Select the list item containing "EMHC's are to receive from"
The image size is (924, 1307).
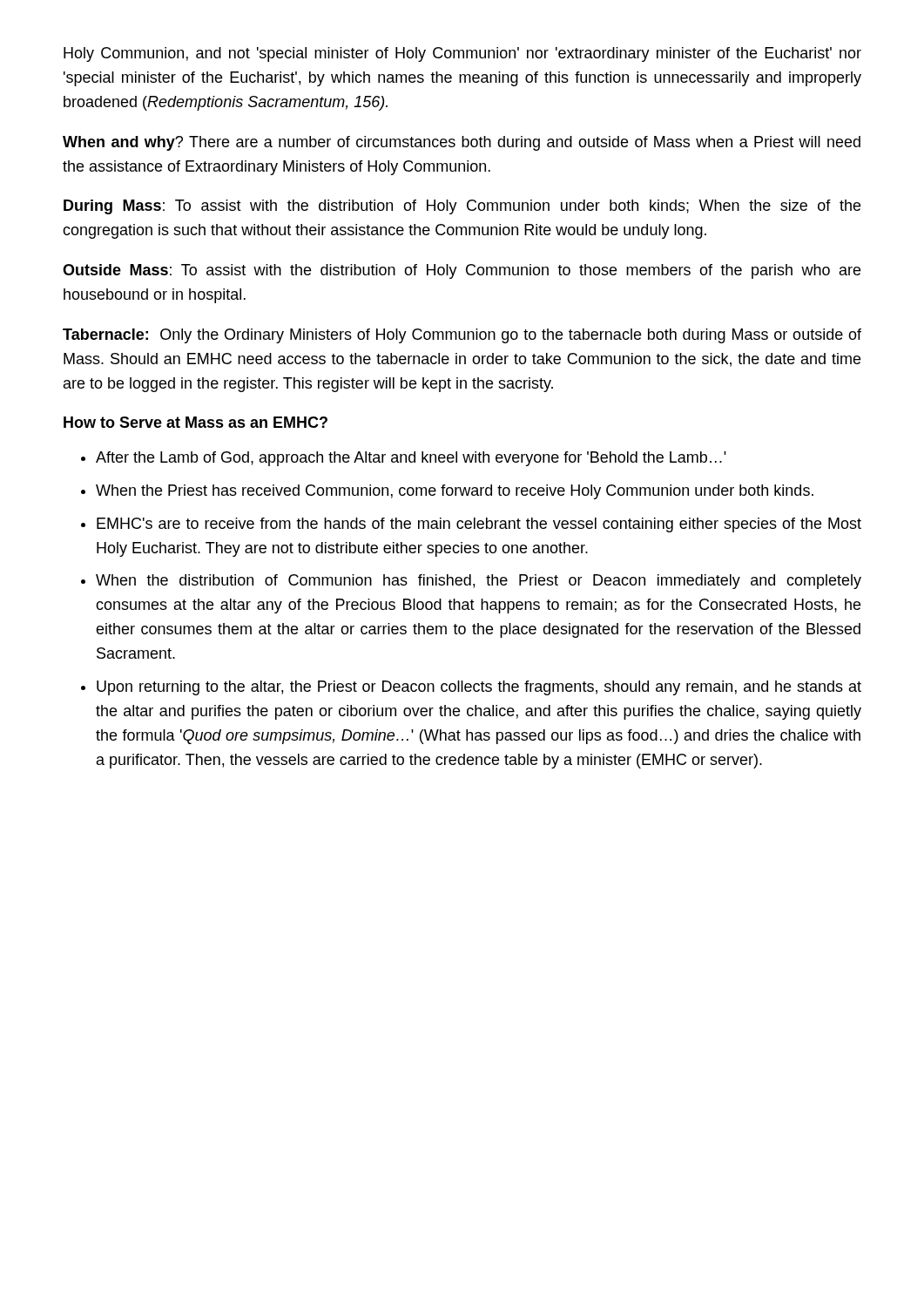click(x=479, y=536)
